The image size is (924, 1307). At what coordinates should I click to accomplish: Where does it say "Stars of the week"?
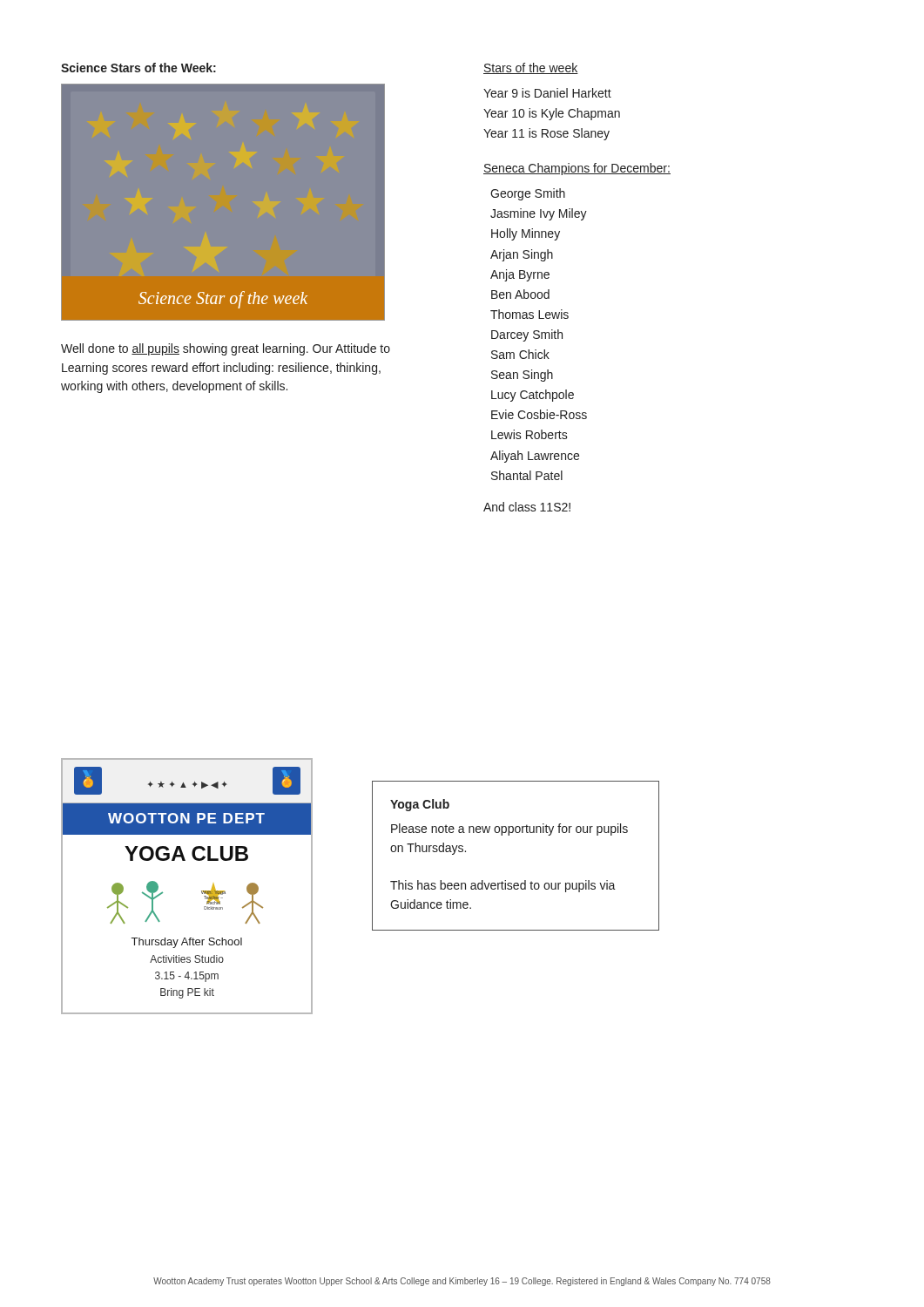point(530,68)
